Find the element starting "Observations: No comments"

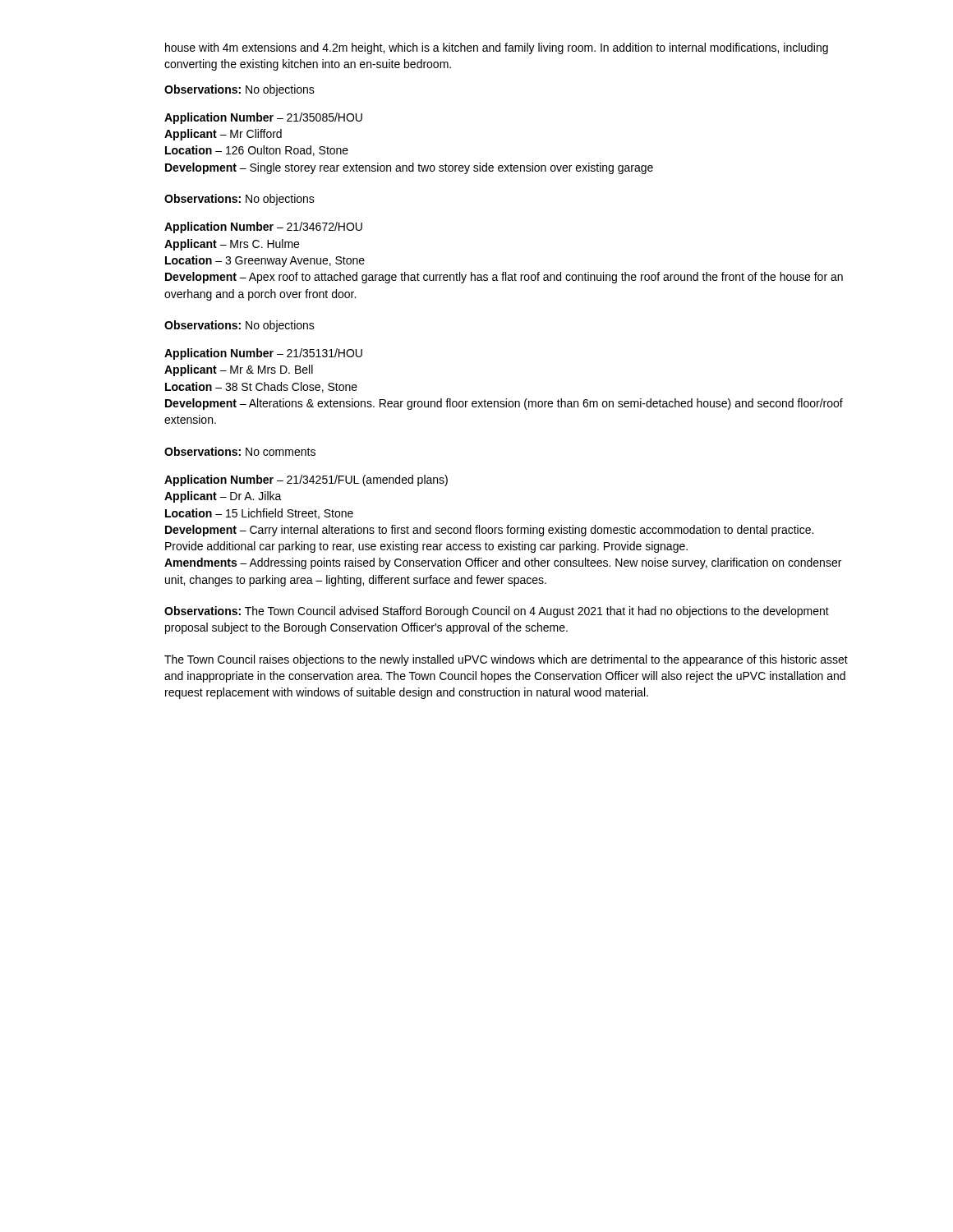click(x=240, y=451)
